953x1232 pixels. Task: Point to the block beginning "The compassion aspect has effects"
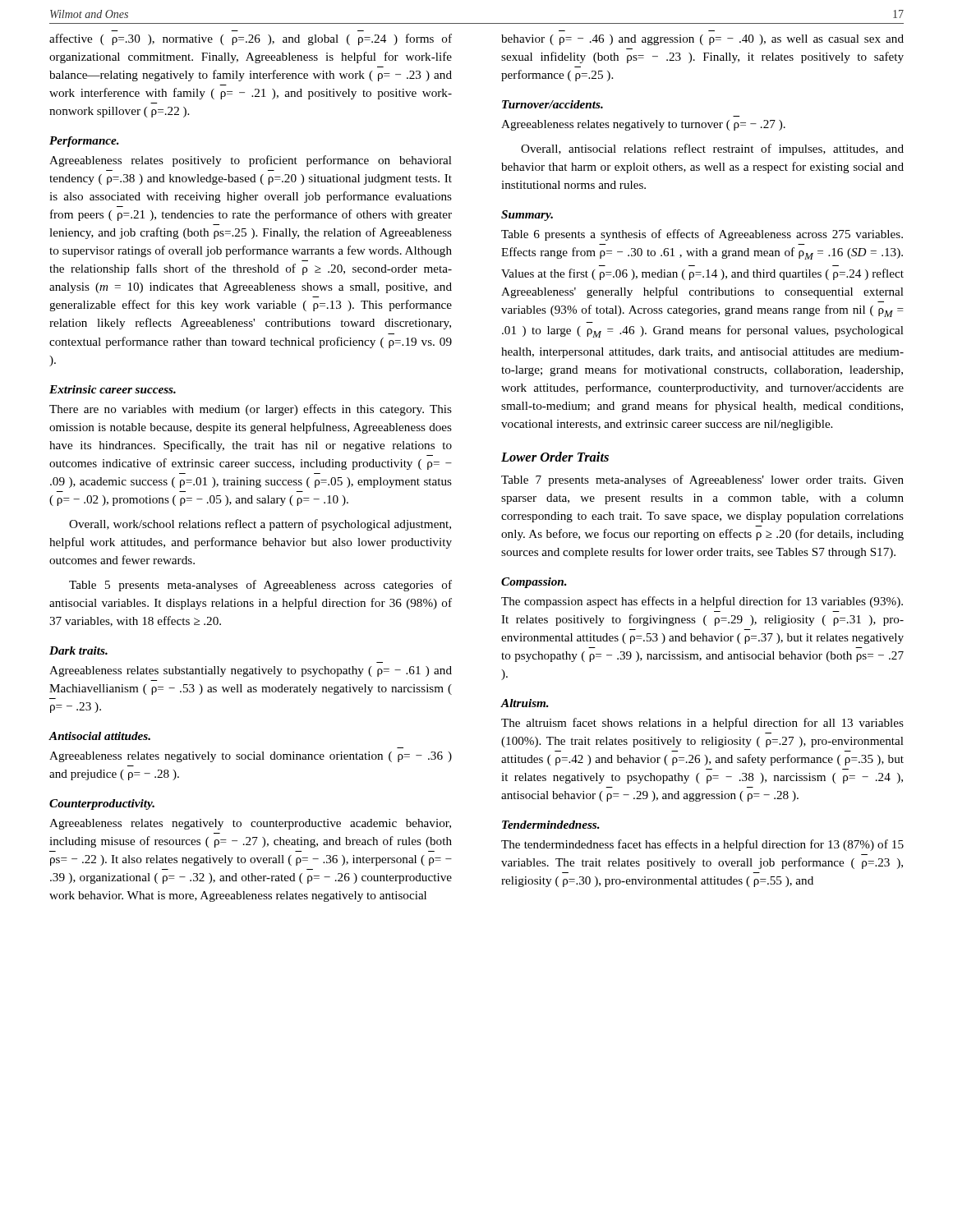[702, 637]
